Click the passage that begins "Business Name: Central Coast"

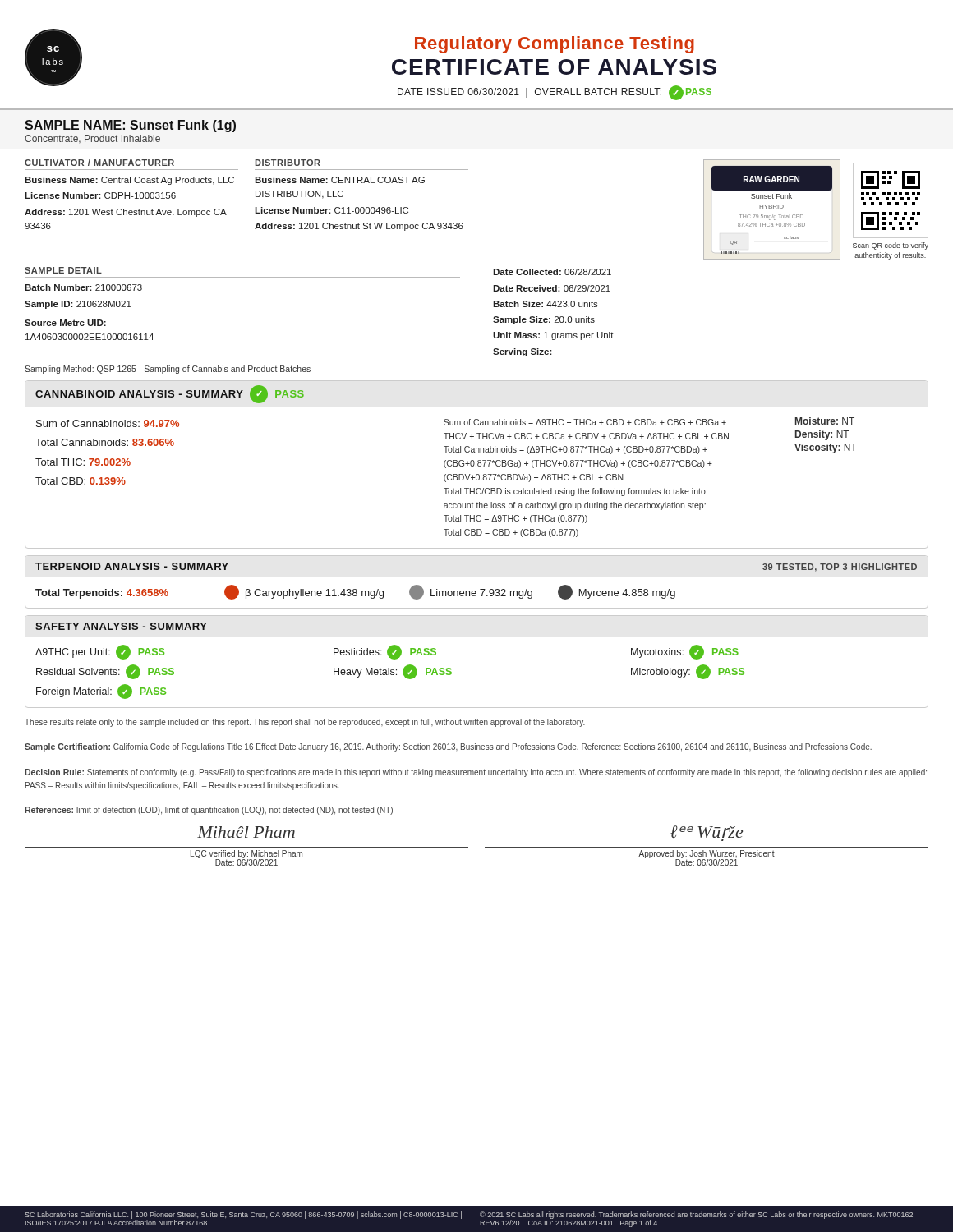131,203
